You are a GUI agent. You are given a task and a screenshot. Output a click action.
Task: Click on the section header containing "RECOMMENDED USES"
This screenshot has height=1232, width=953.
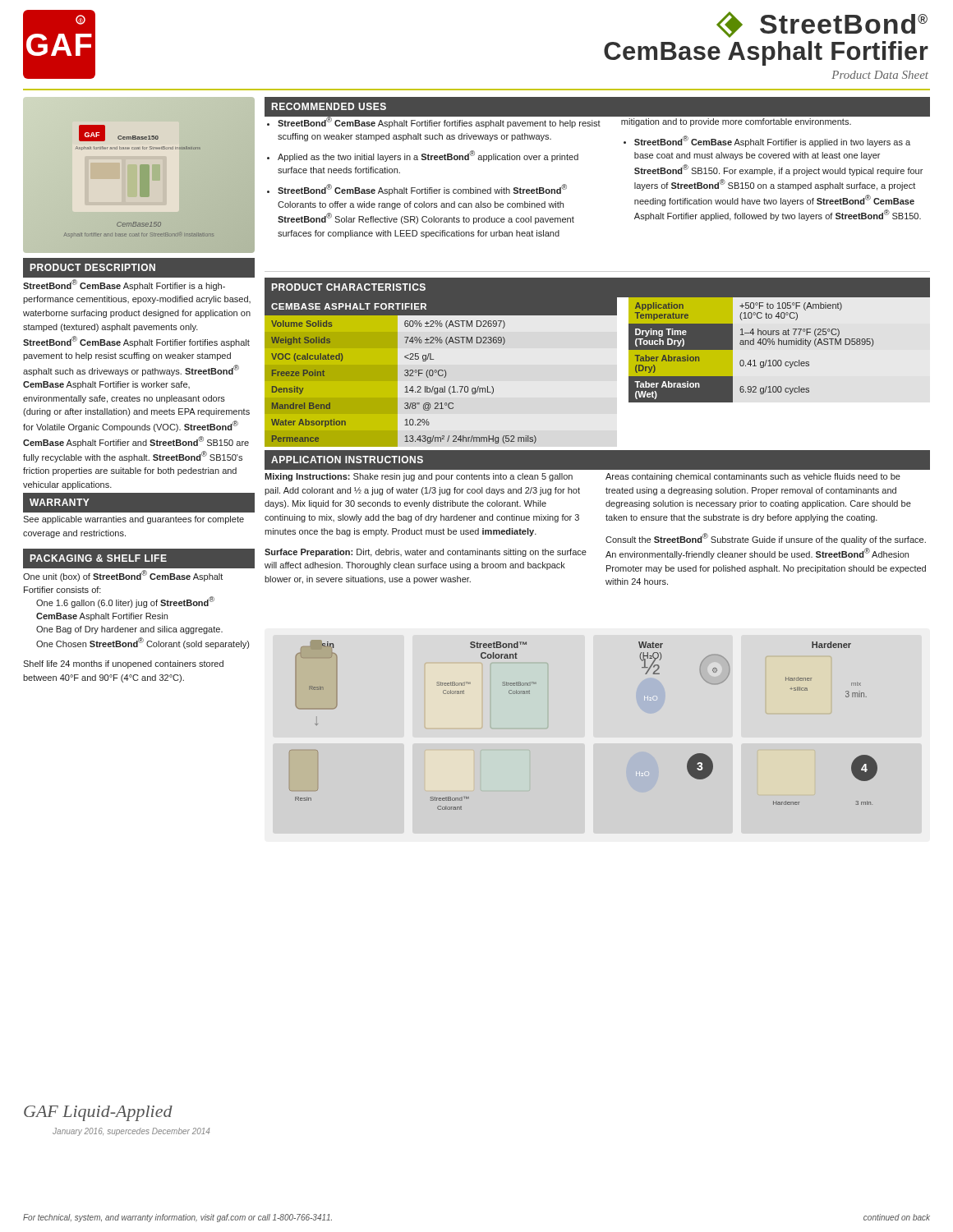point(329,107)
